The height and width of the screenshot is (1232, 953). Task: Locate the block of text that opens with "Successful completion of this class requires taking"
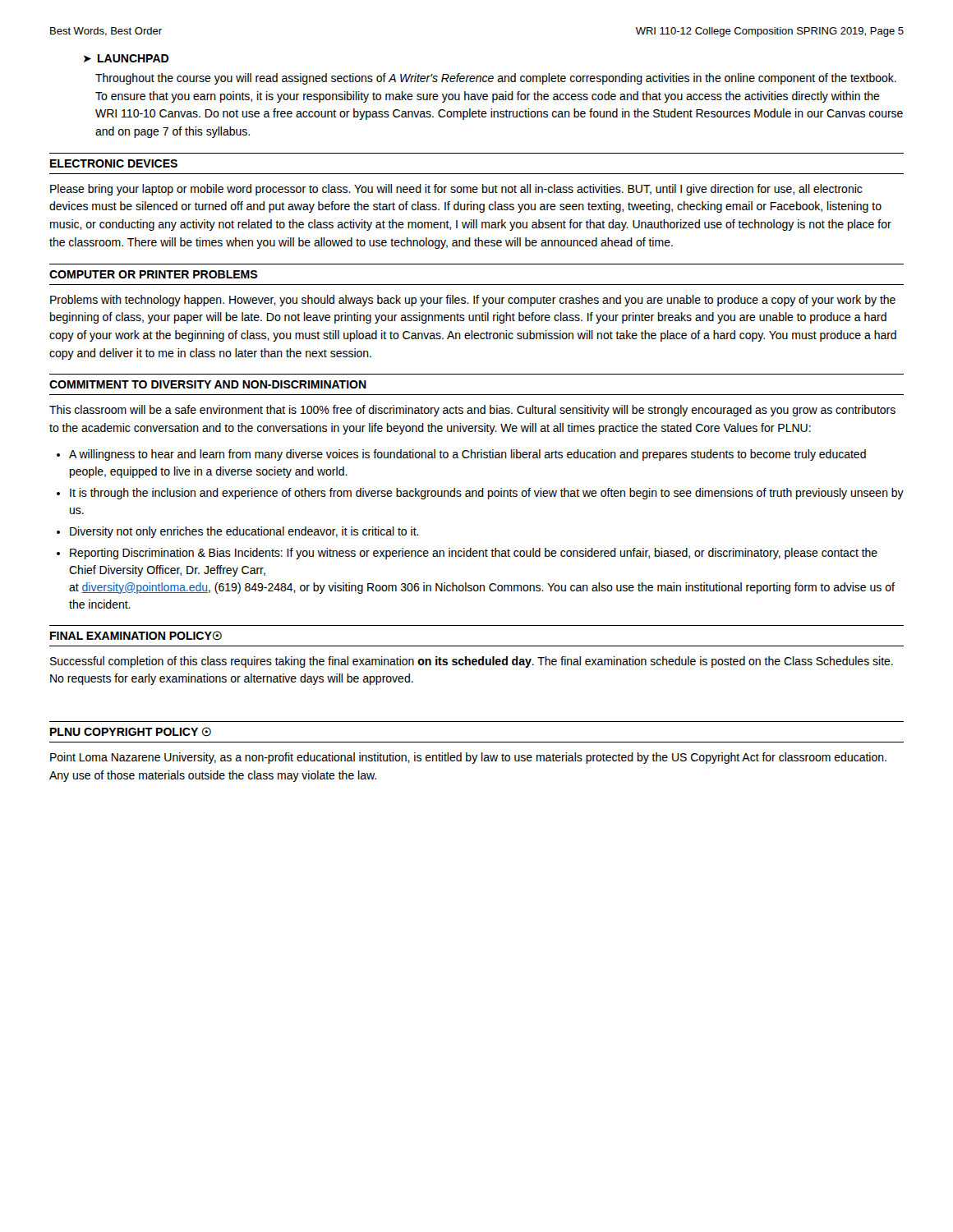click(471, 670)
